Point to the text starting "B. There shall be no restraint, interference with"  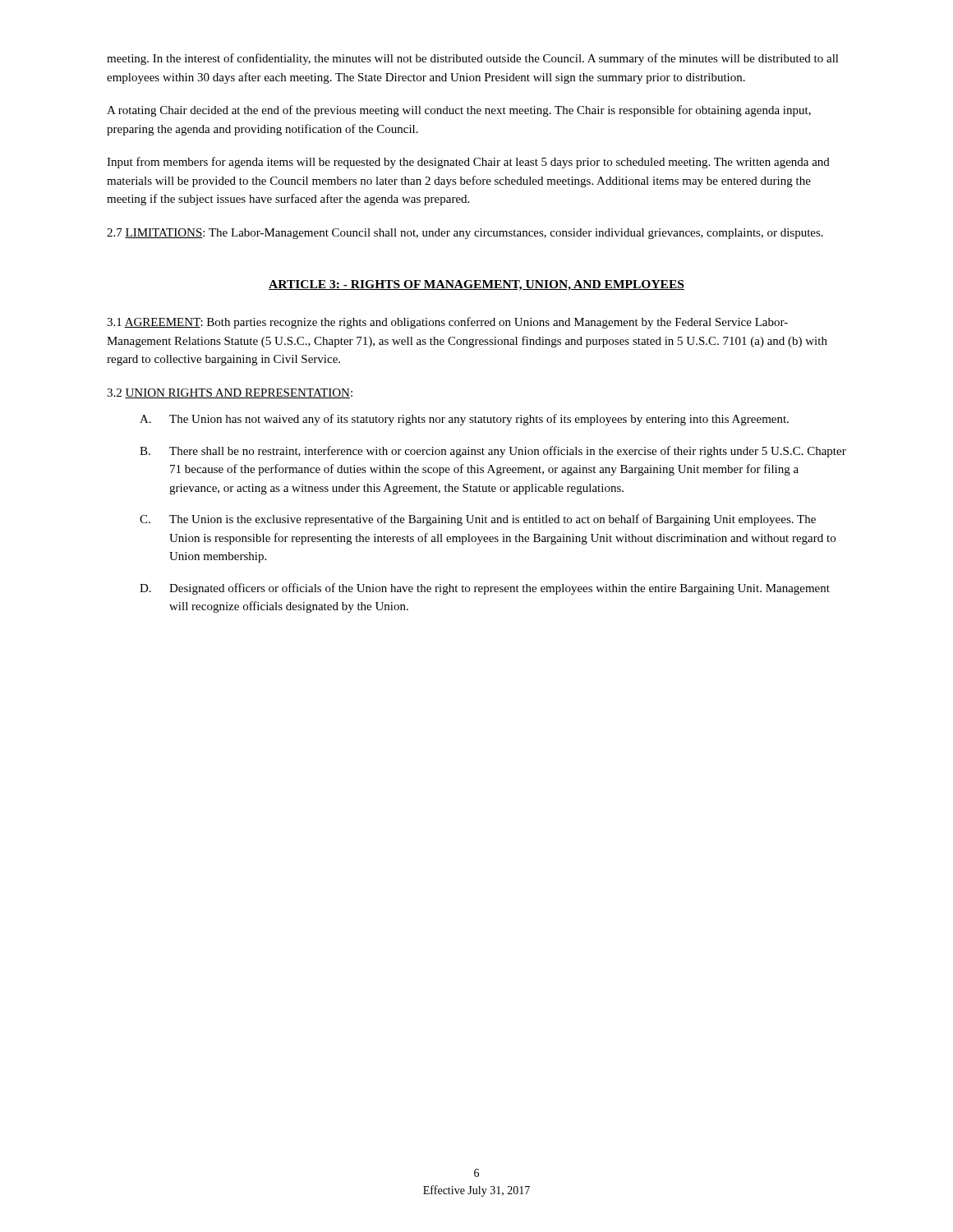493,469
